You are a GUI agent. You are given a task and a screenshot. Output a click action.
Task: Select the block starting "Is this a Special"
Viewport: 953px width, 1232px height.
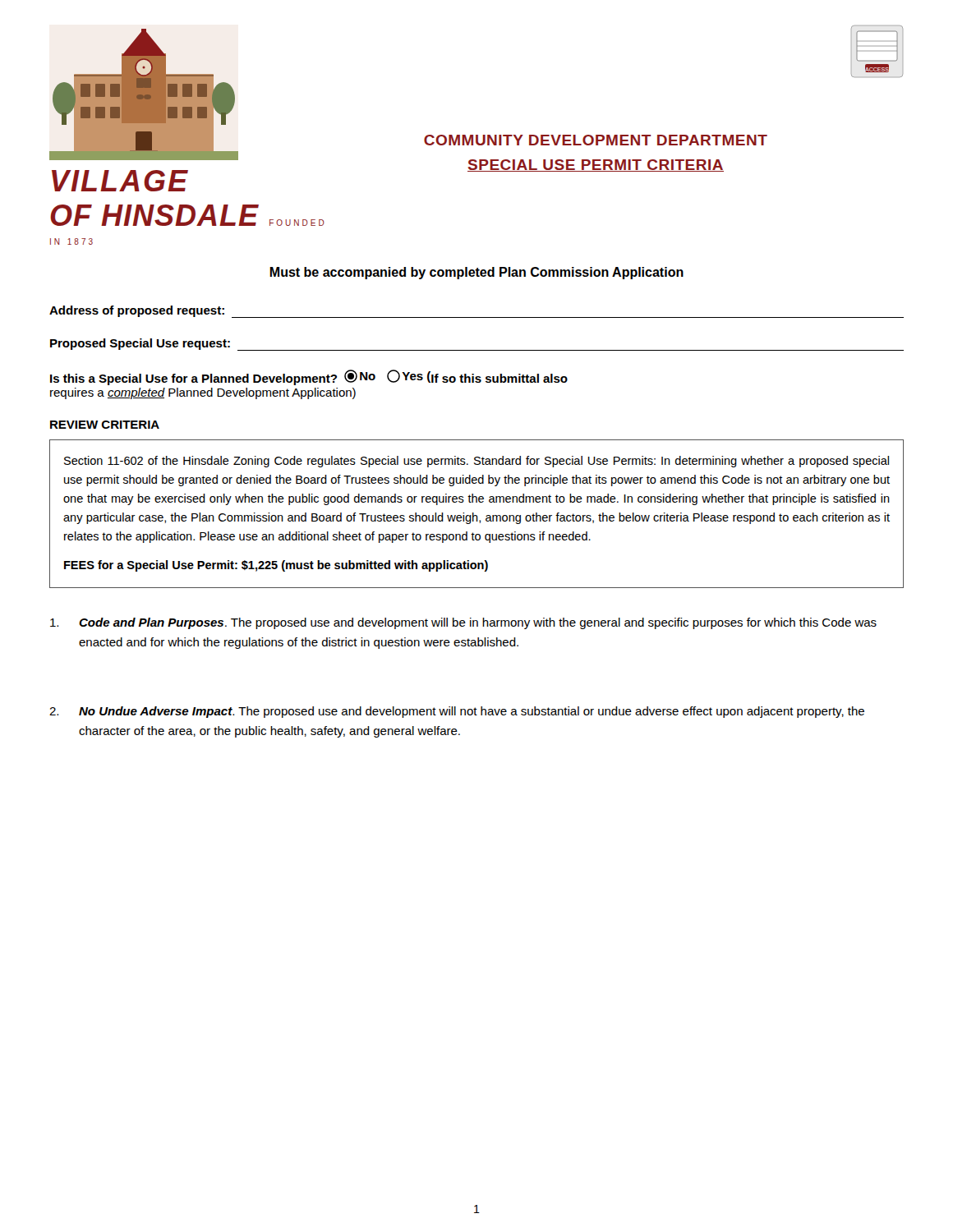[308, 384]
